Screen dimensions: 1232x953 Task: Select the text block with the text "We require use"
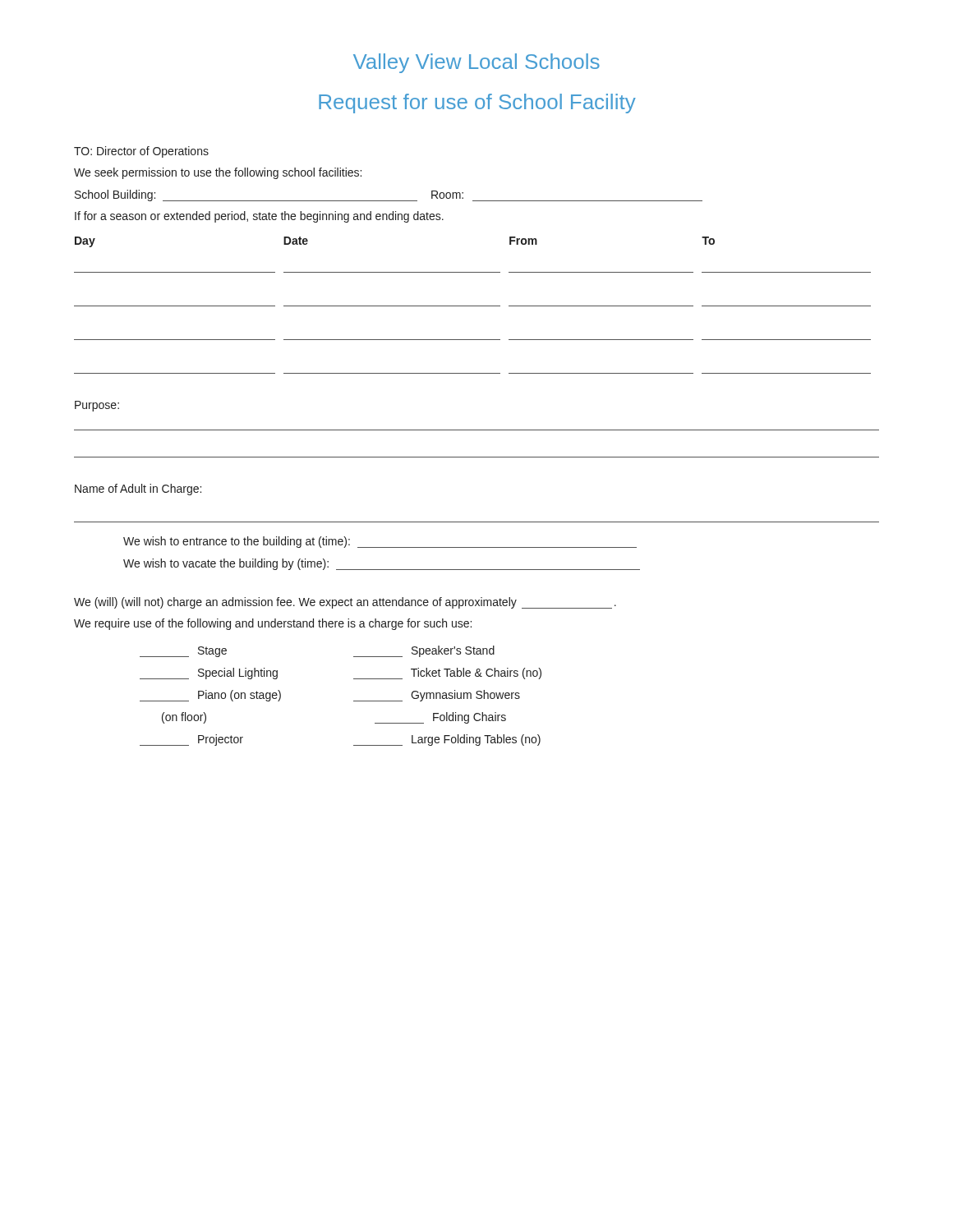[273, 623]
